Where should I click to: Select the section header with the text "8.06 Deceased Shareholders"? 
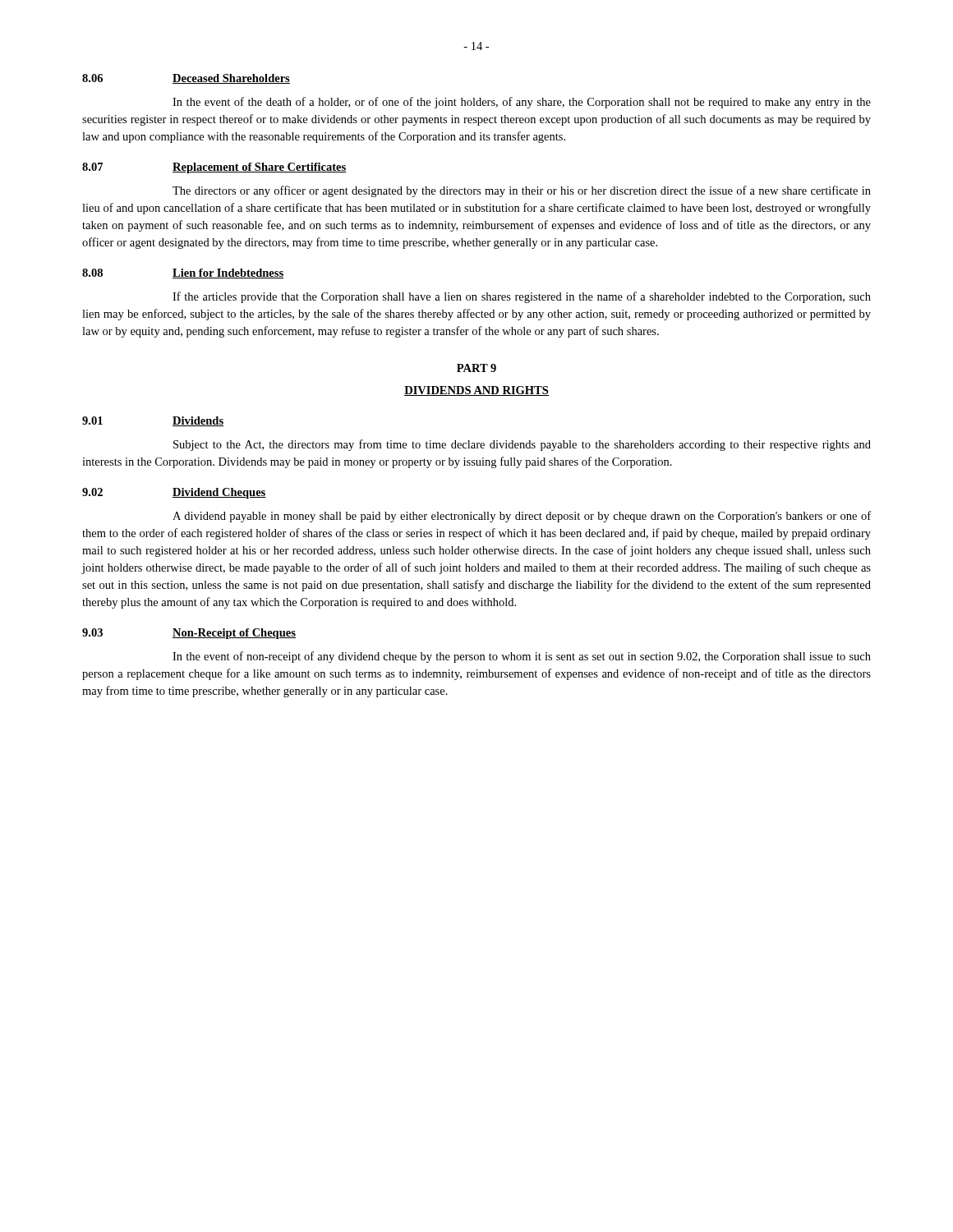coord(186,78)
